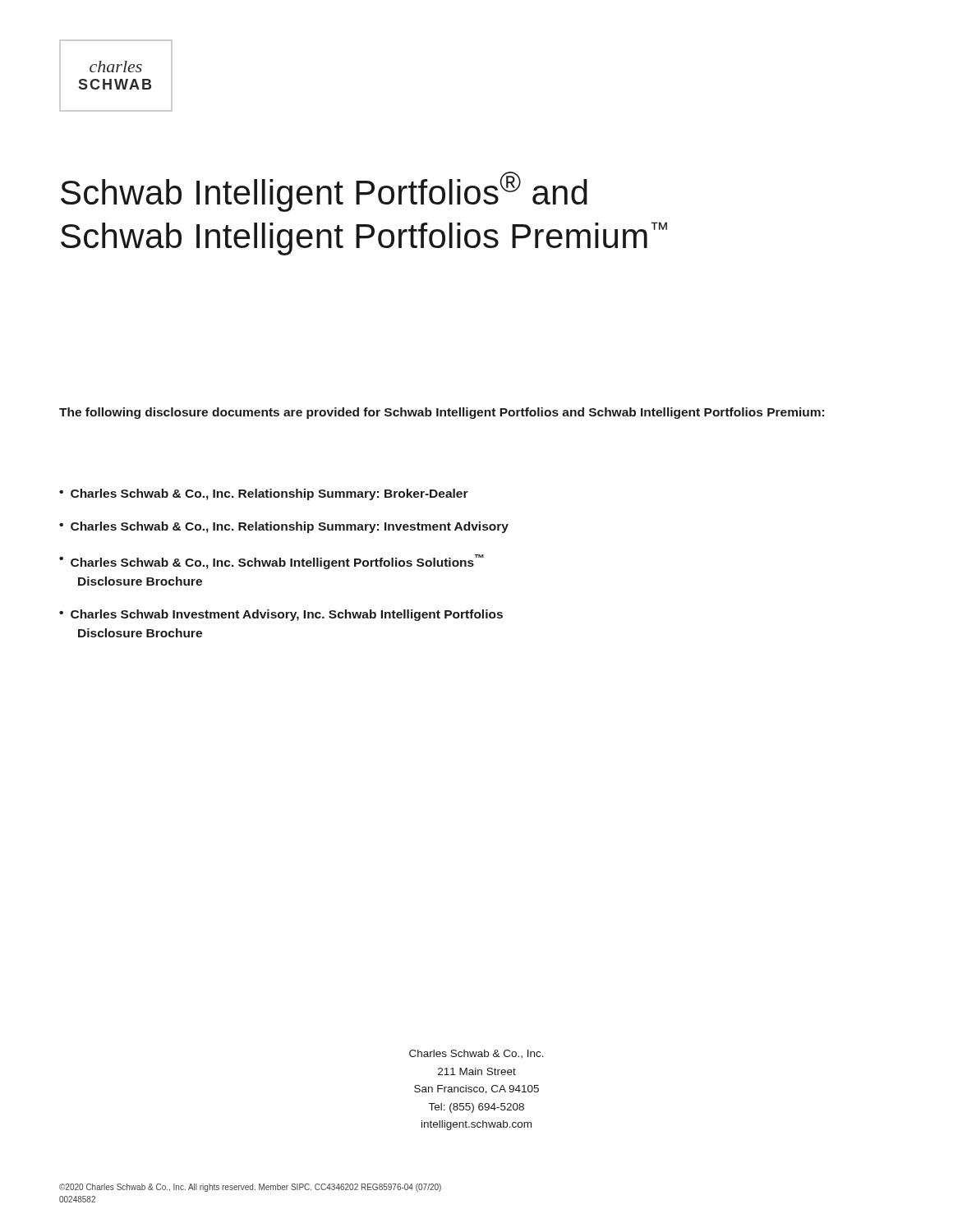
Task: Where is the title that starts "Schwab Intelligent Portfolios® and Schwab"?
Action: pos(476,211)
